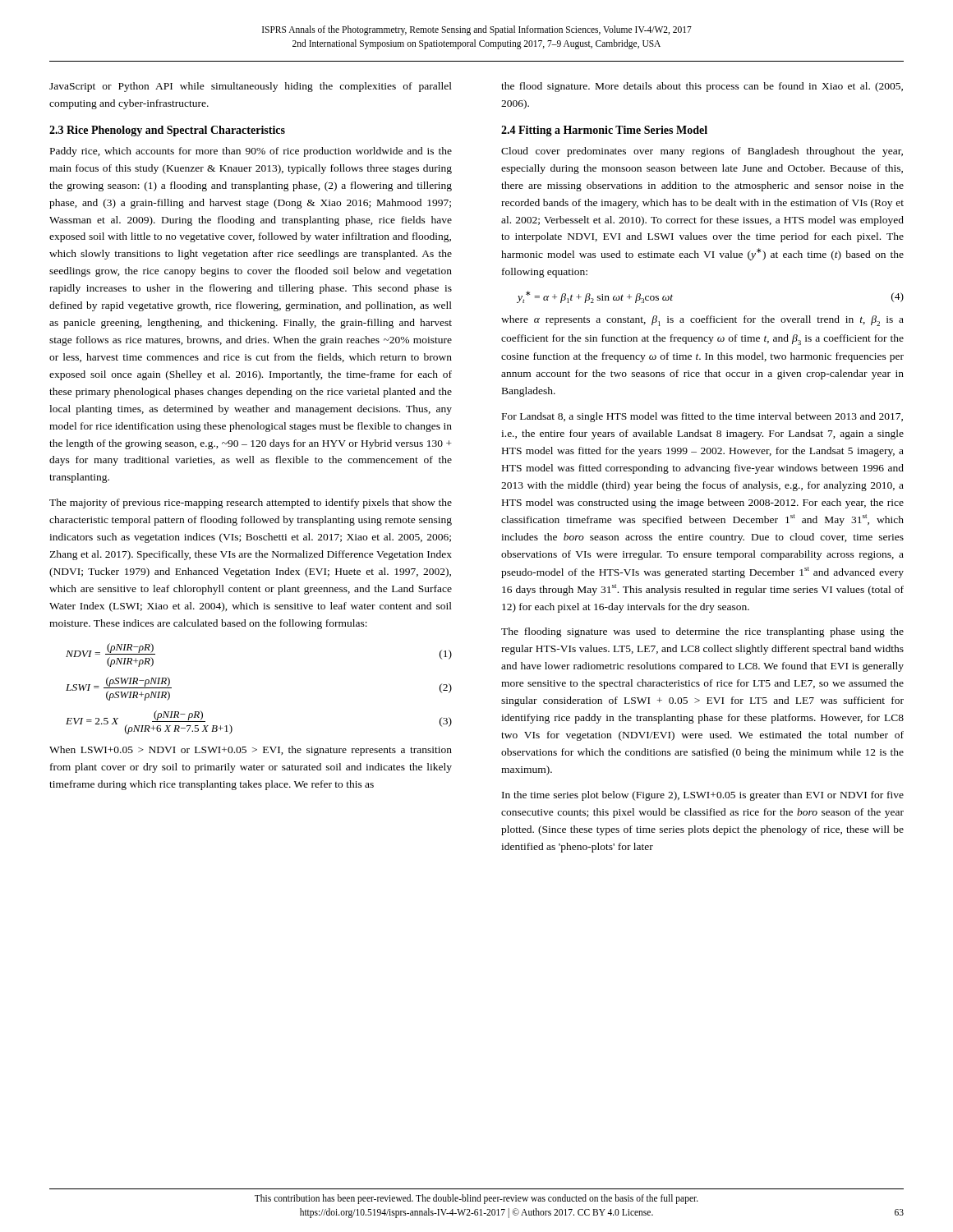Click on the block starting "EVI = 2.5 X (ρNIR−"

coord(166,722)
